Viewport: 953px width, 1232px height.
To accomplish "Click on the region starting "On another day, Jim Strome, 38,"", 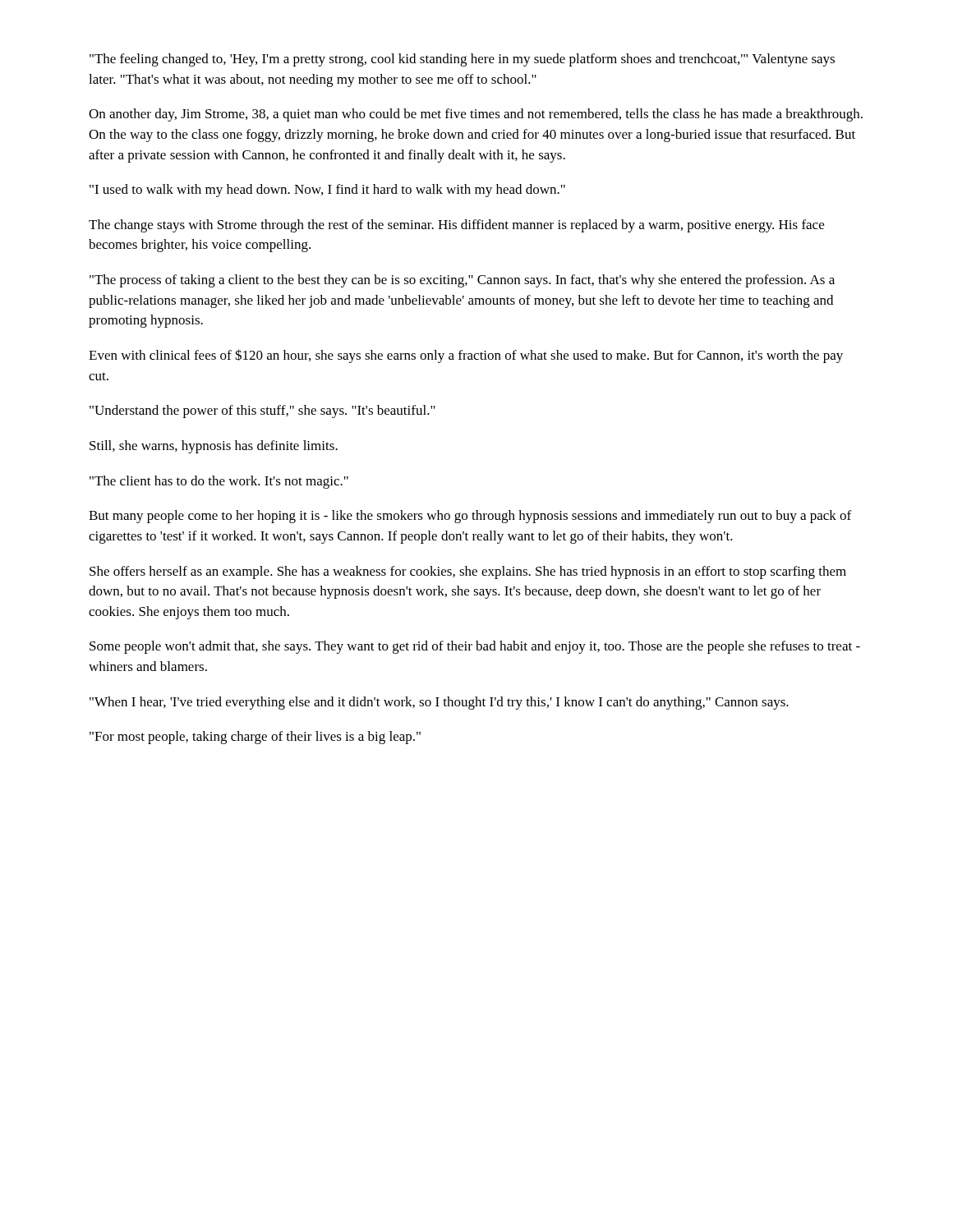I will pos(476,134).
